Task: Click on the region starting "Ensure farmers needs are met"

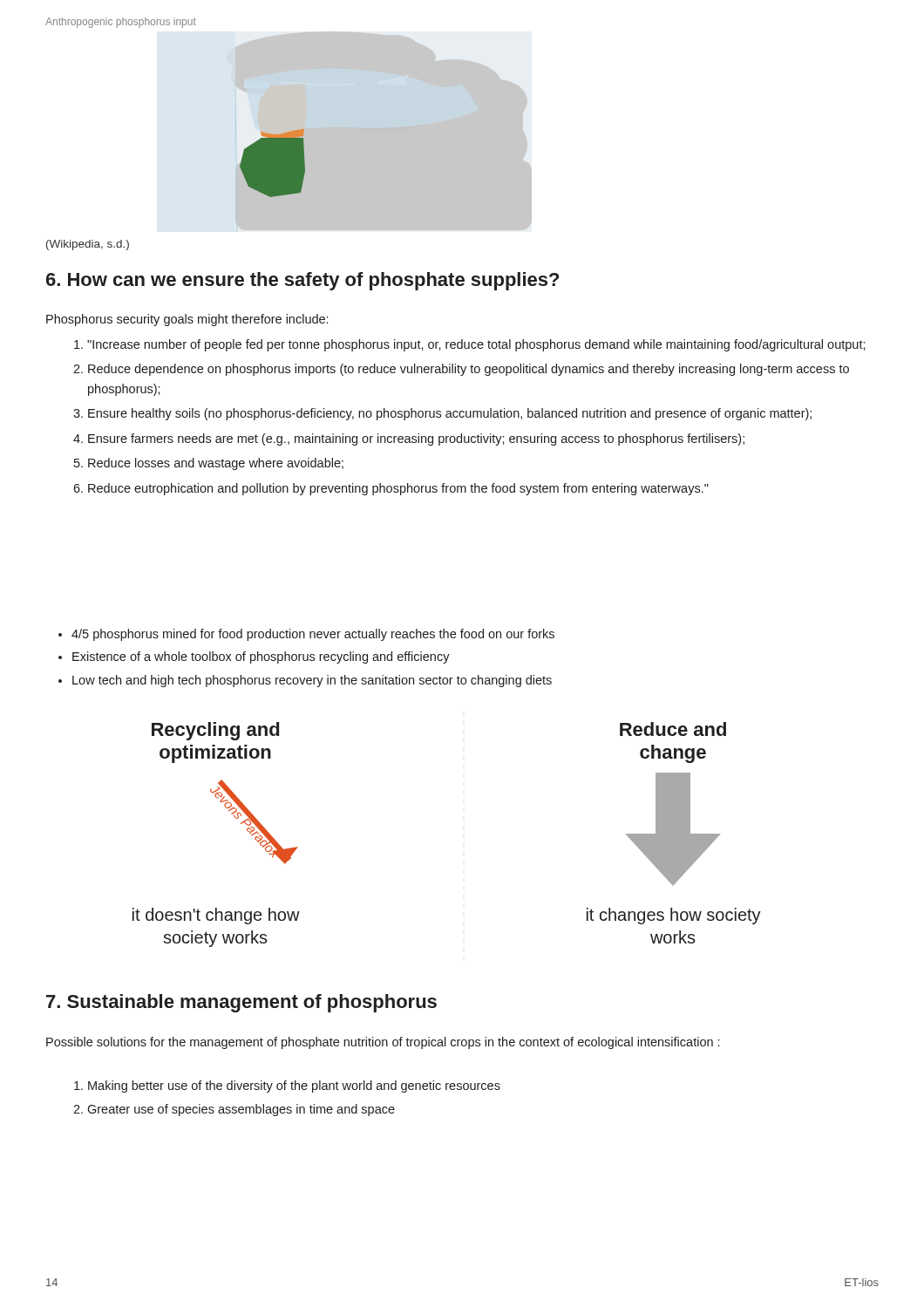Action: coord(416,439)
